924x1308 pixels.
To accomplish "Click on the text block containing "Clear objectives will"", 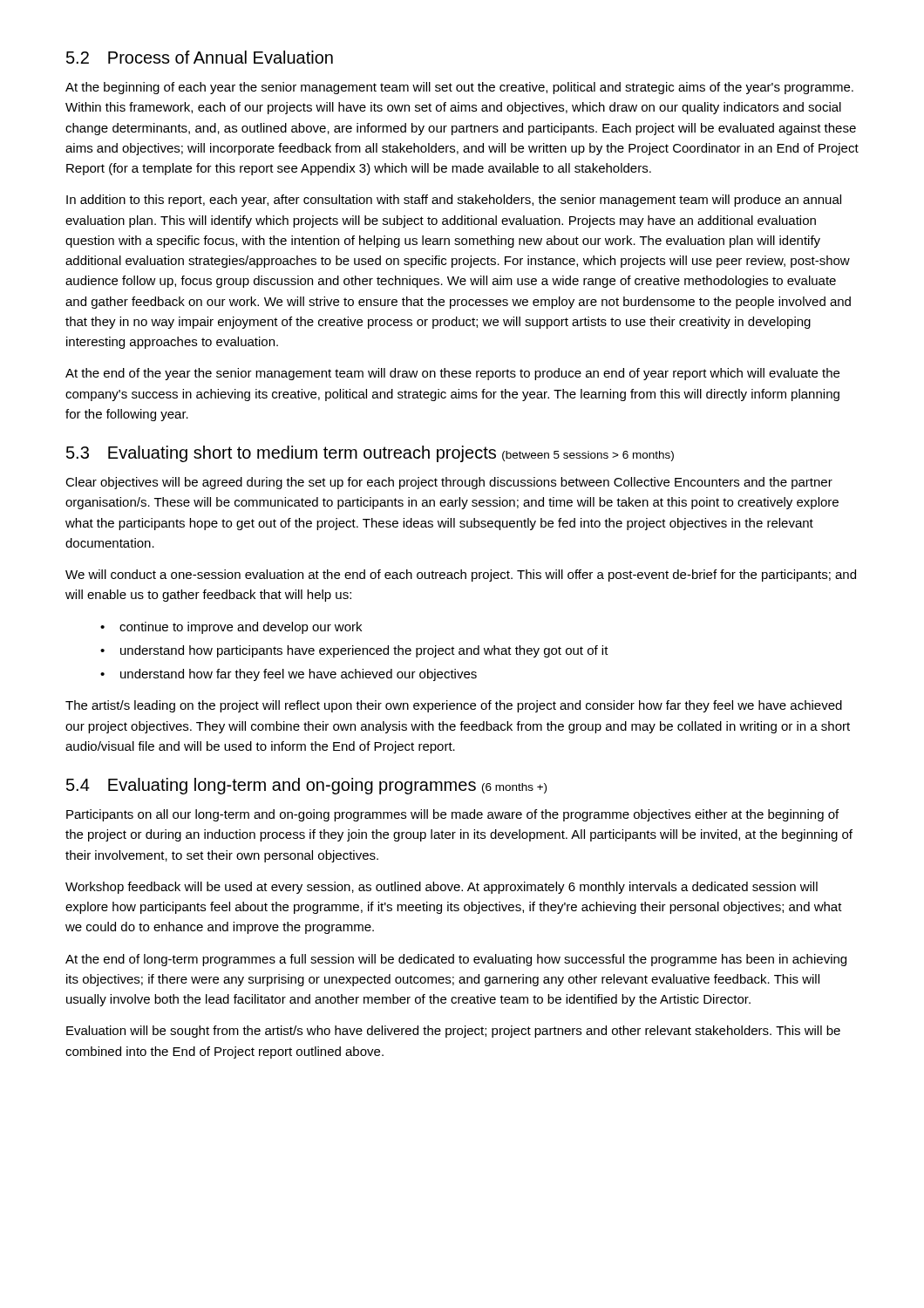I will coord(452,512).
